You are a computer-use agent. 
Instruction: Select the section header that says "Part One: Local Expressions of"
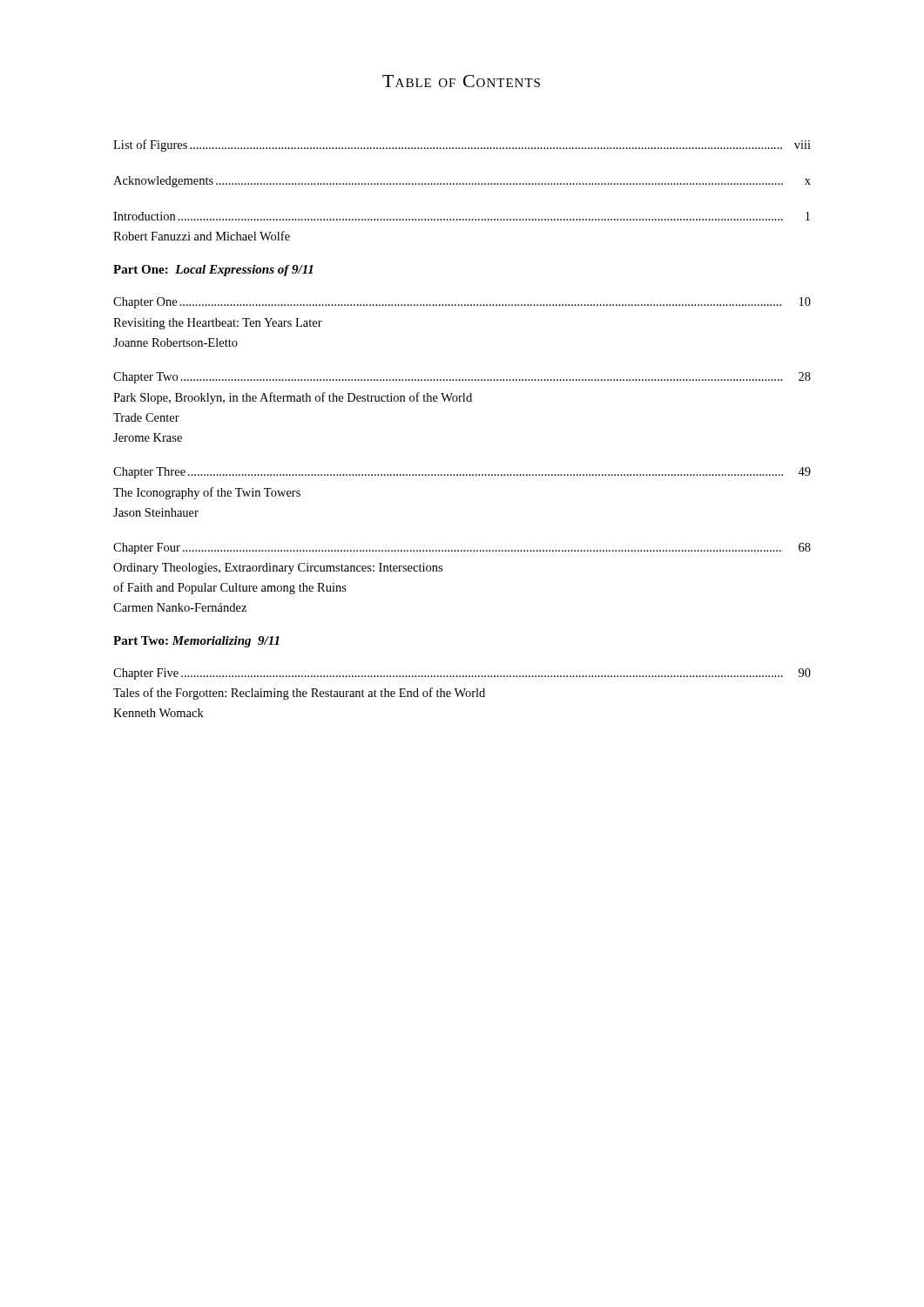pos(214,269)
